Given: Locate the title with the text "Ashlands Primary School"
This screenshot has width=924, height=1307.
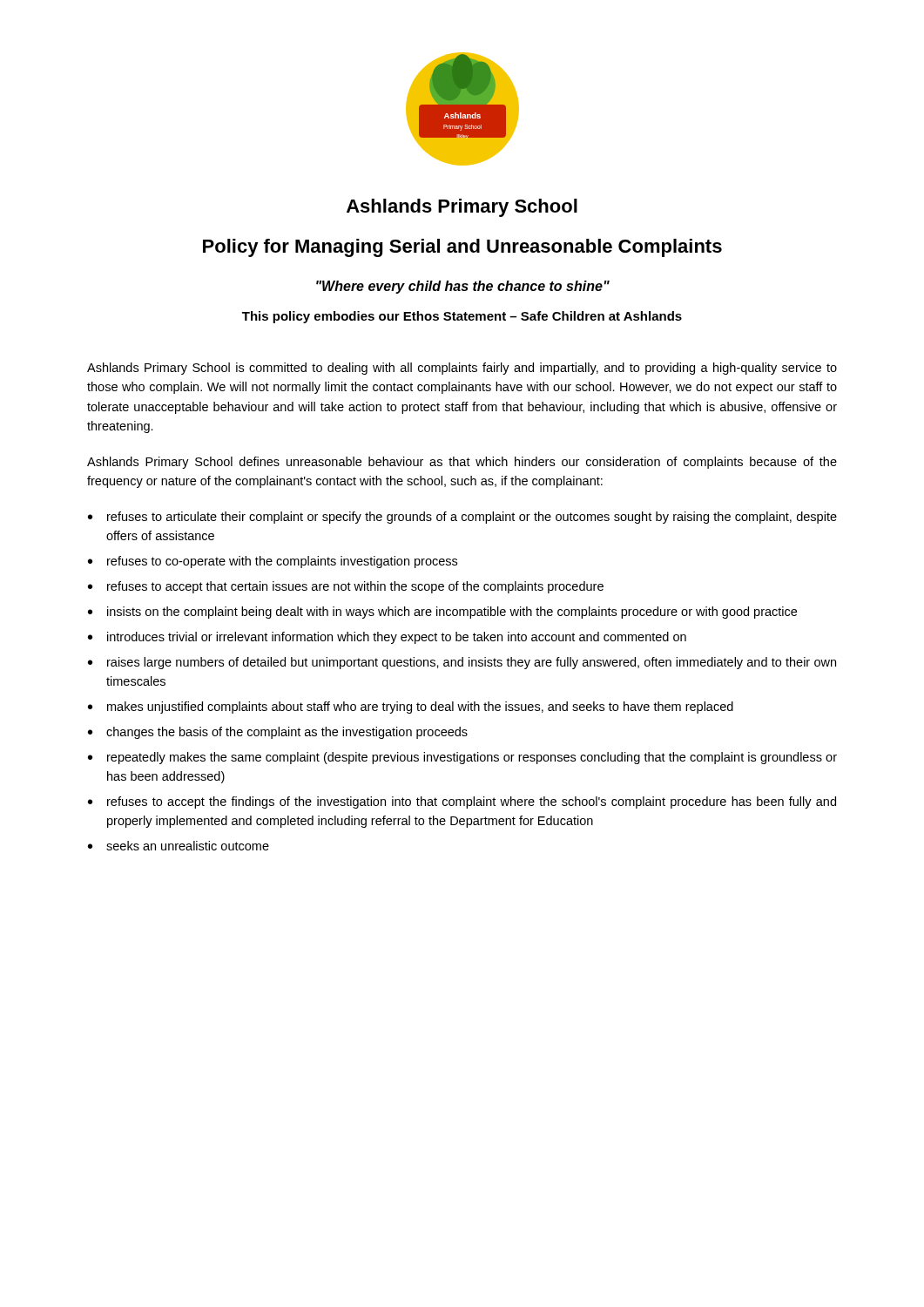Looking at the screenshot, I should (462, 206).
